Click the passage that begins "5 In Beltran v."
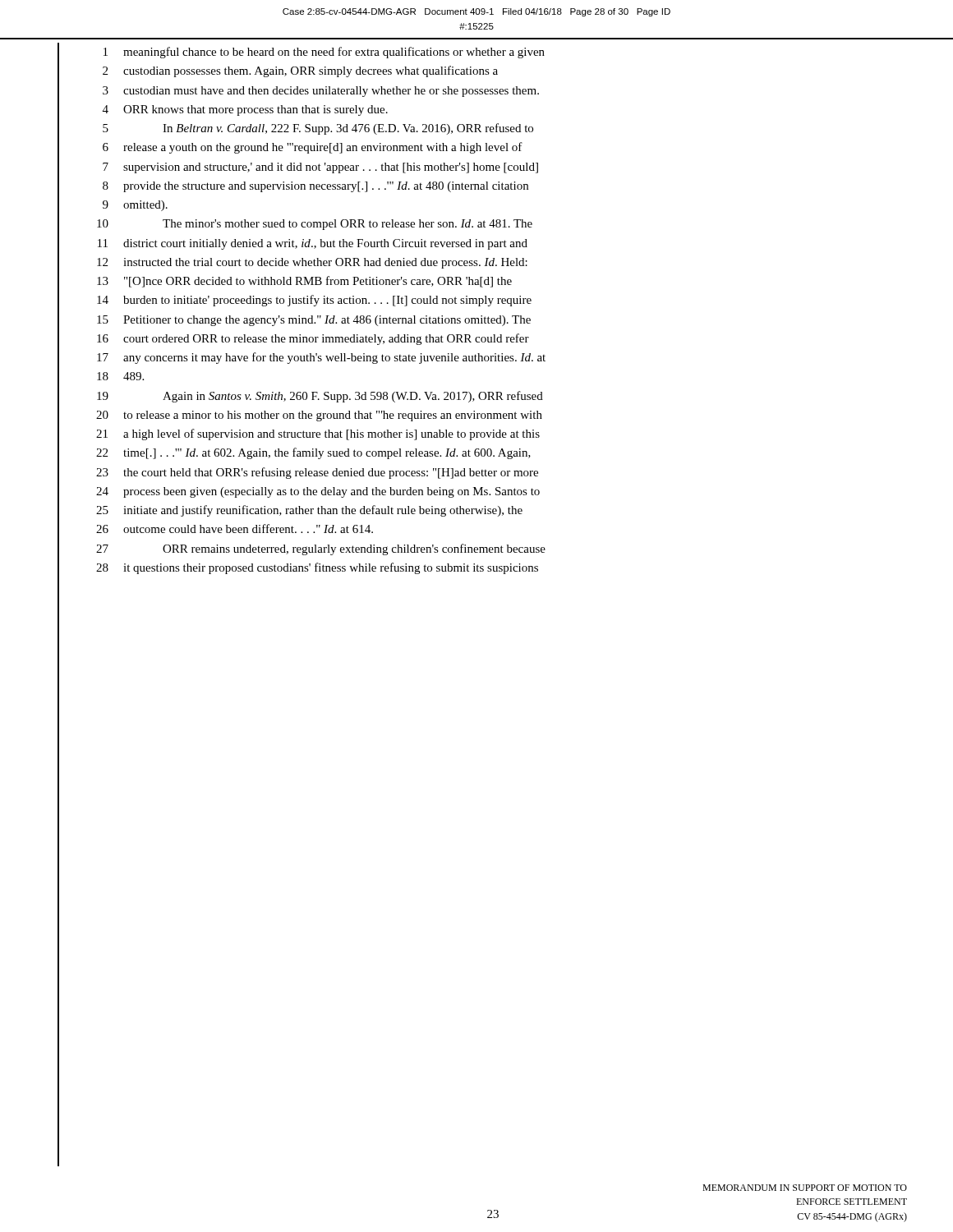 pos(493,167)
